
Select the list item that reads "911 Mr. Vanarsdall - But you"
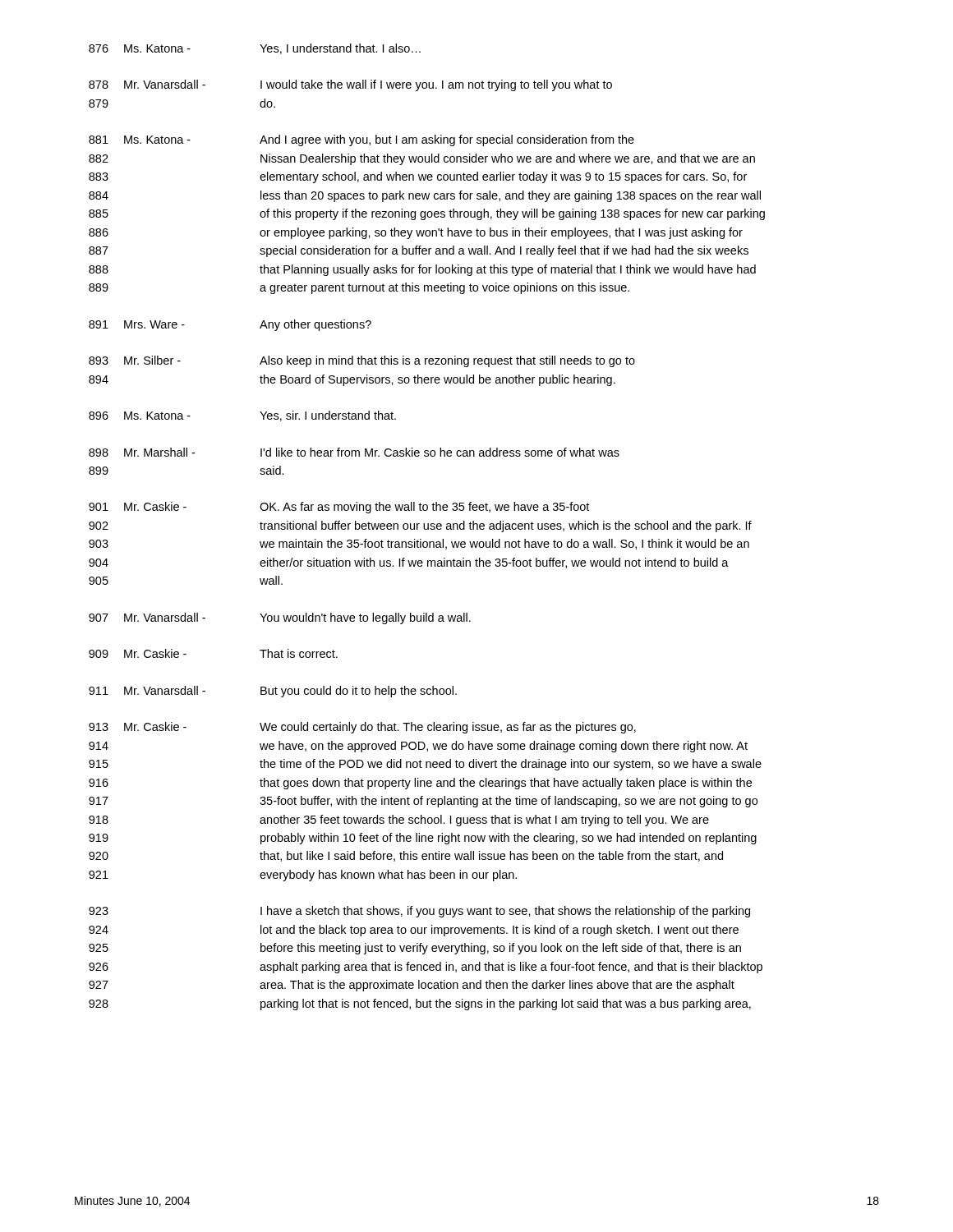[x=273, y=692]
